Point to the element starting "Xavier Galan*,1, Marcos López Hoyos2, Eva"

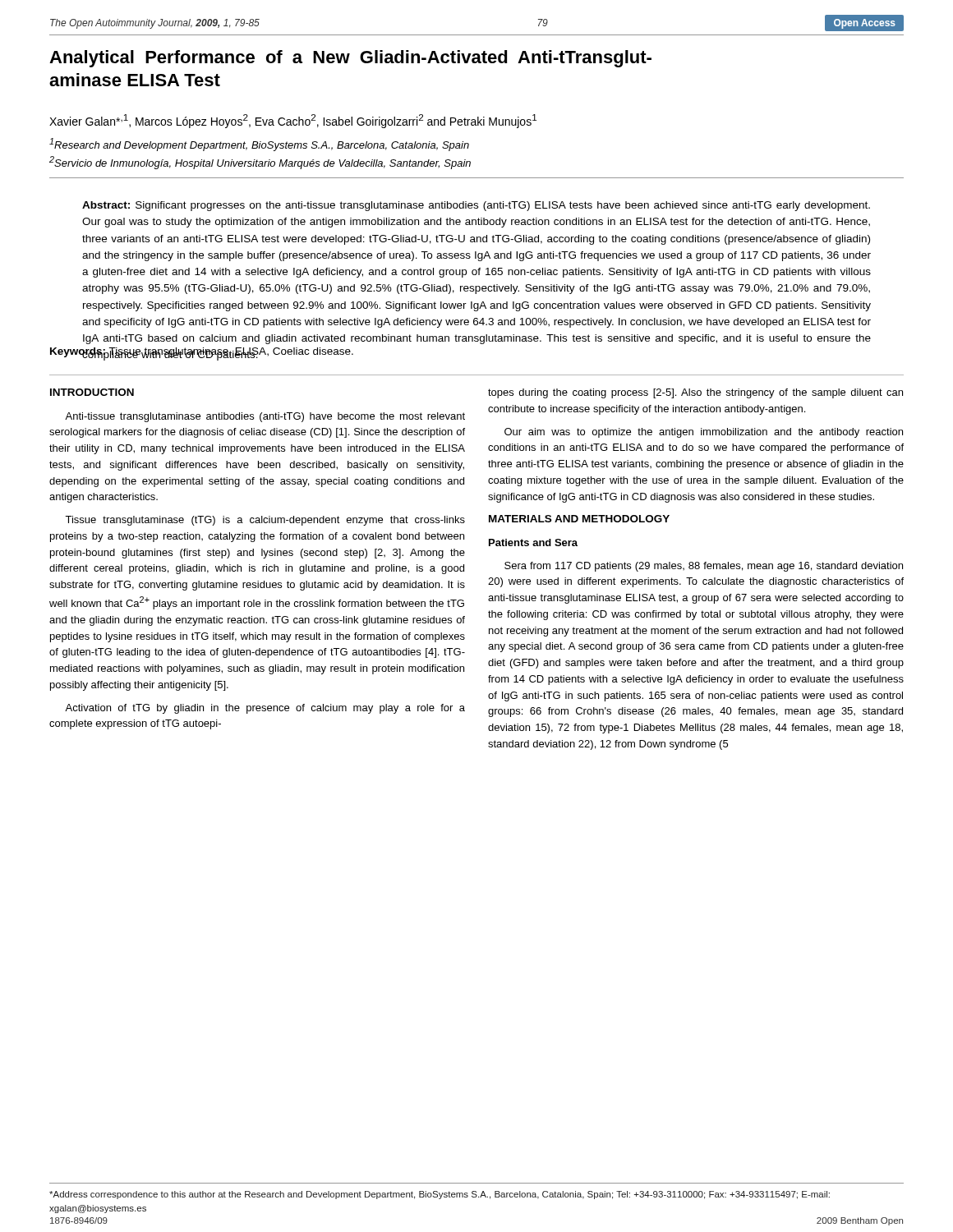tap(293, 120)
